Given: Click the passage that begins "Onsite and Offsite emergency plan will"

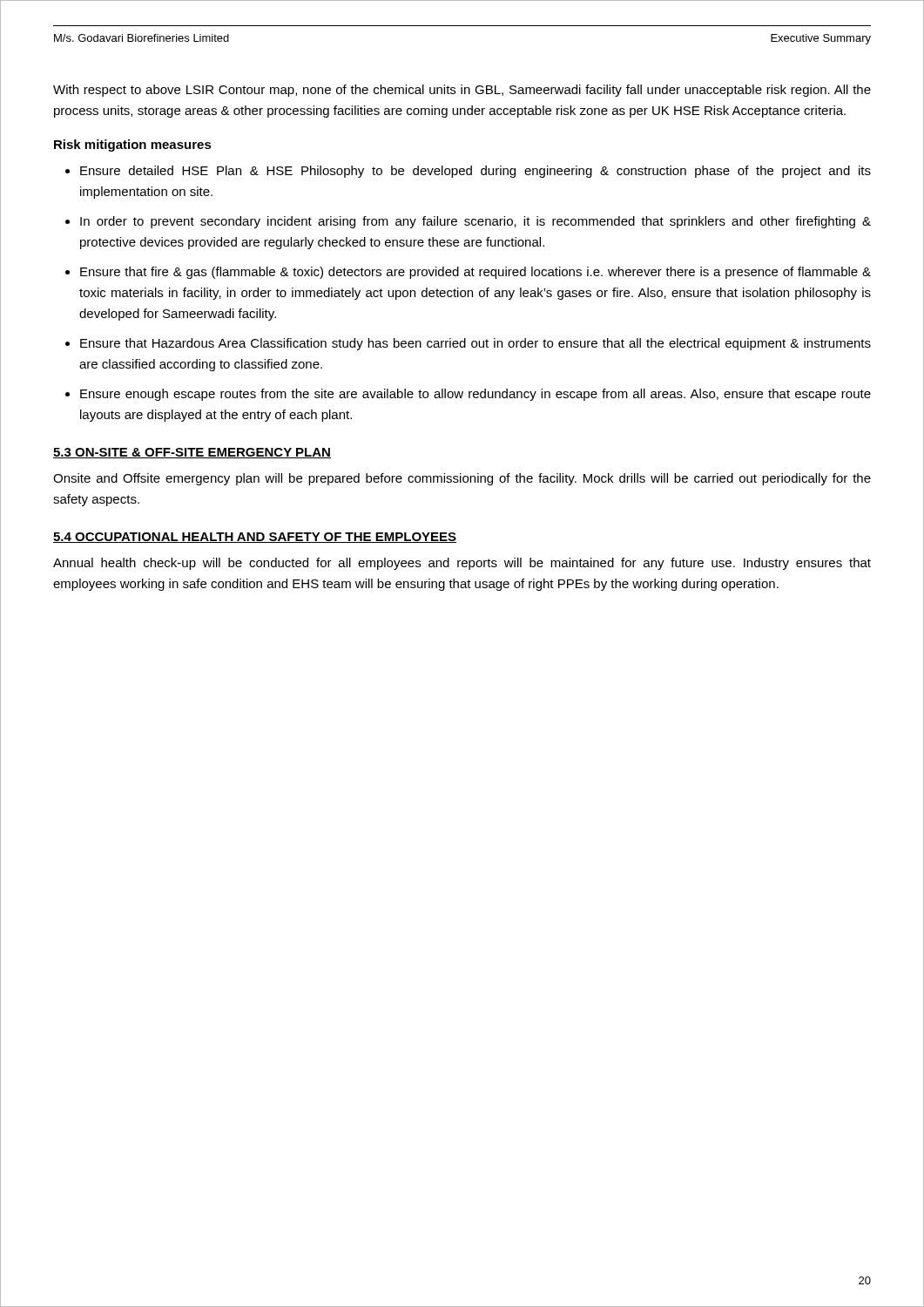Looking at the screenshot, I should tap(462, 488).
